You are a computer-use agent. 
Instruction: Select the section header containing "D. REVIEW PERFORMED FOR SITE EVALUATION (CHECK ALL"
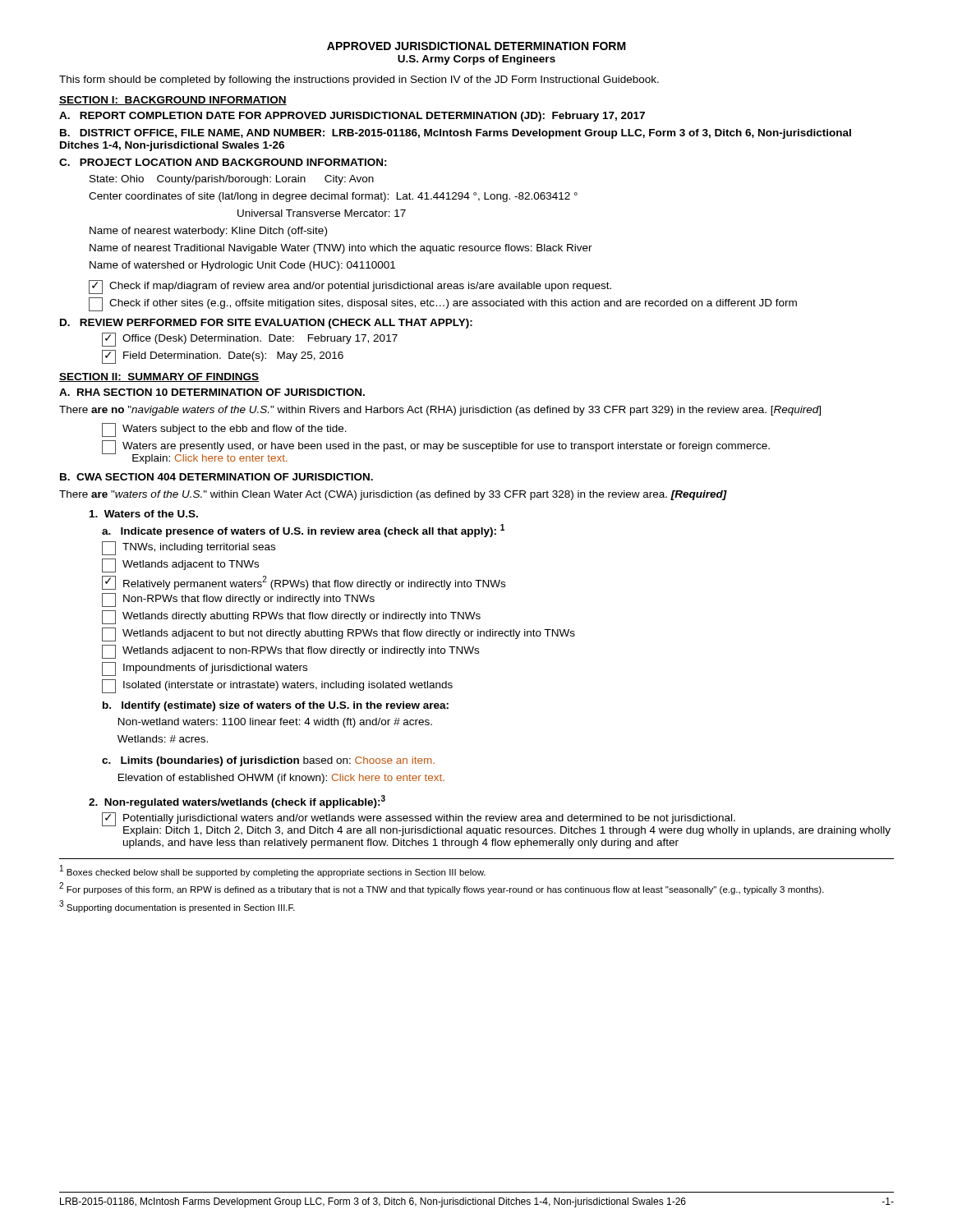266,322
